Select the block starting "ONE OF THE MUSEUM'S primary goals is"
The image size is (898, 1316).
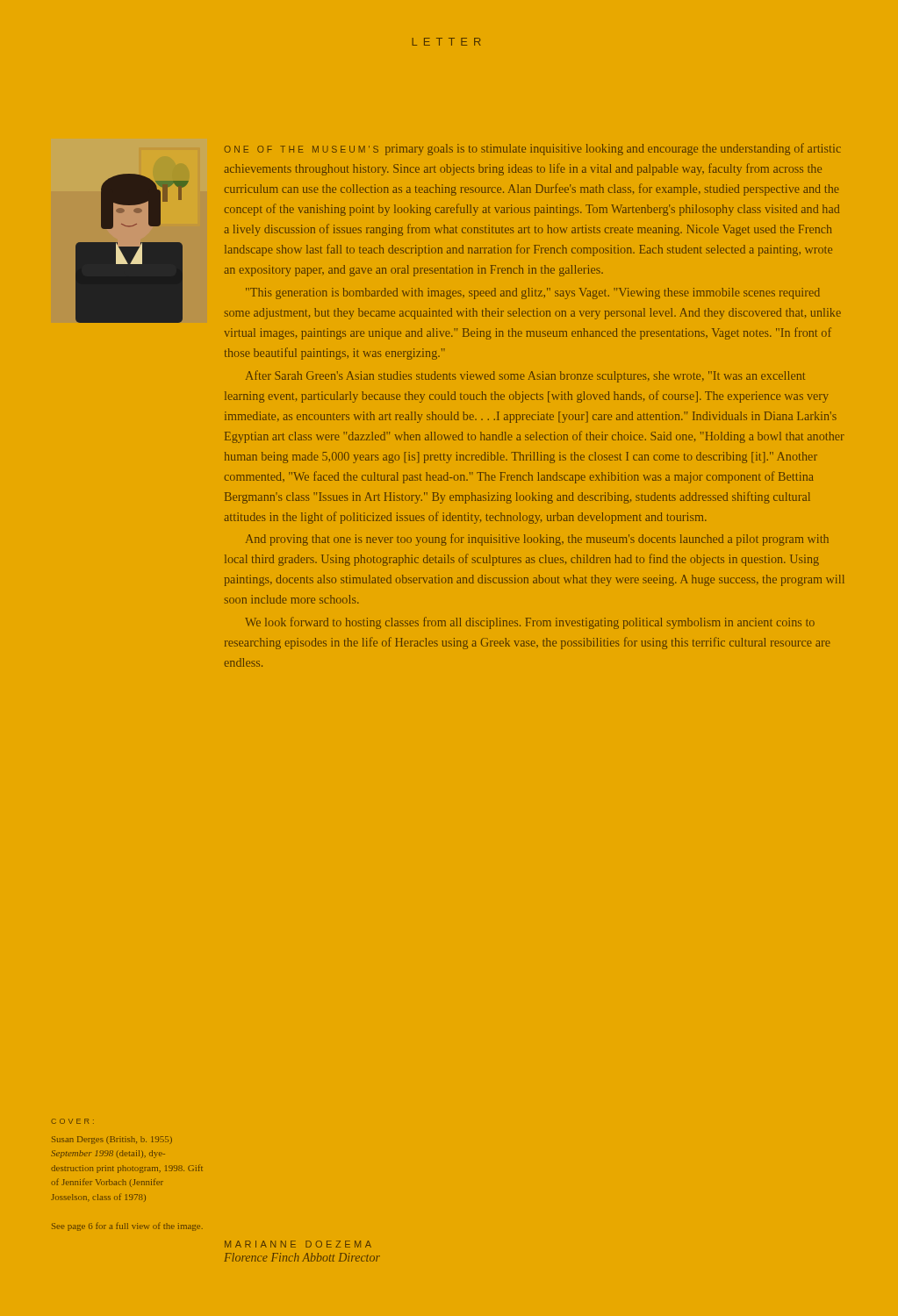coord(535,406)
